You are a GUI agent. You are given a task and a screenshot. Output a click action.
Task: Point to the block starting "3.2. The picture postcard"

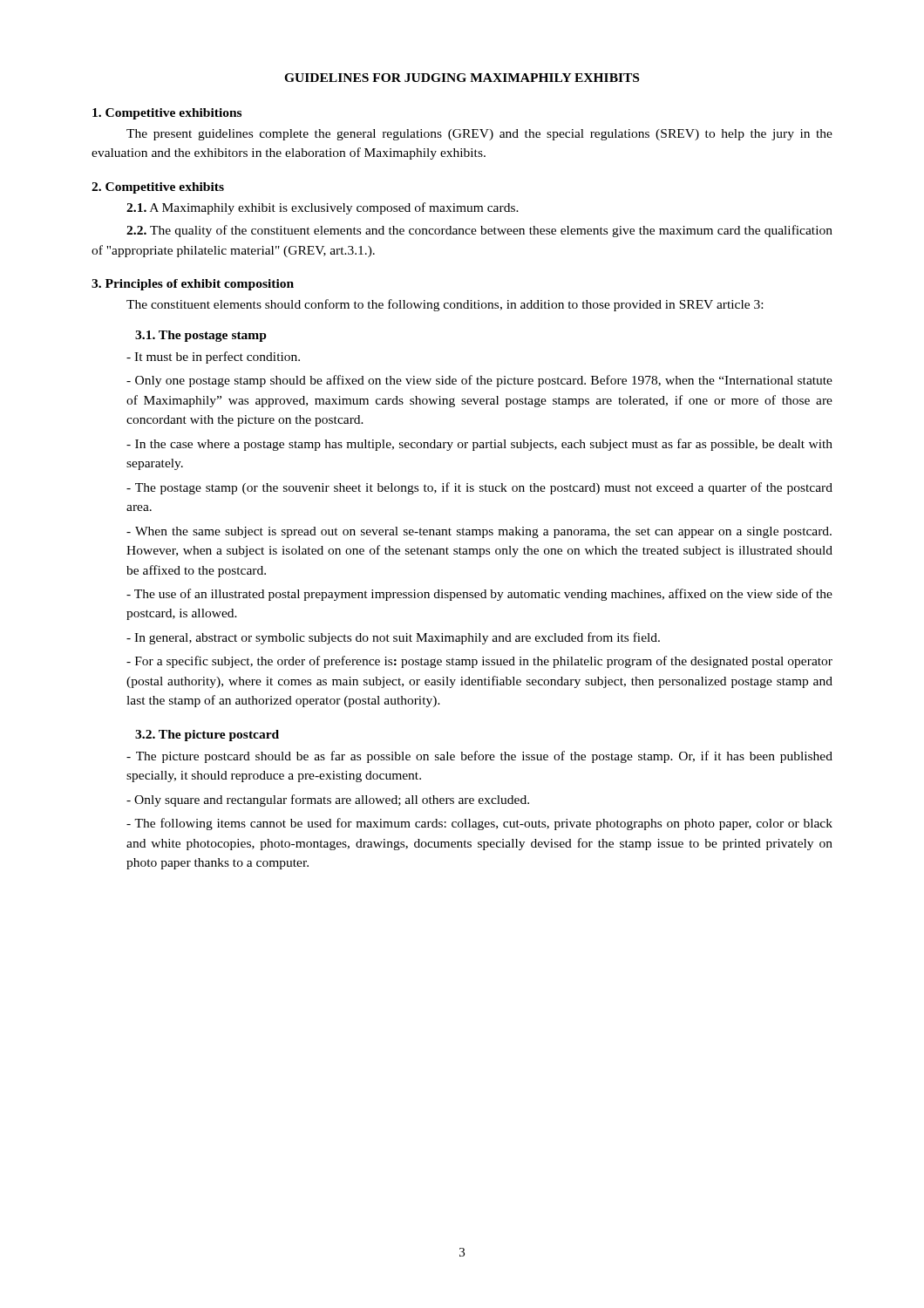207,734
